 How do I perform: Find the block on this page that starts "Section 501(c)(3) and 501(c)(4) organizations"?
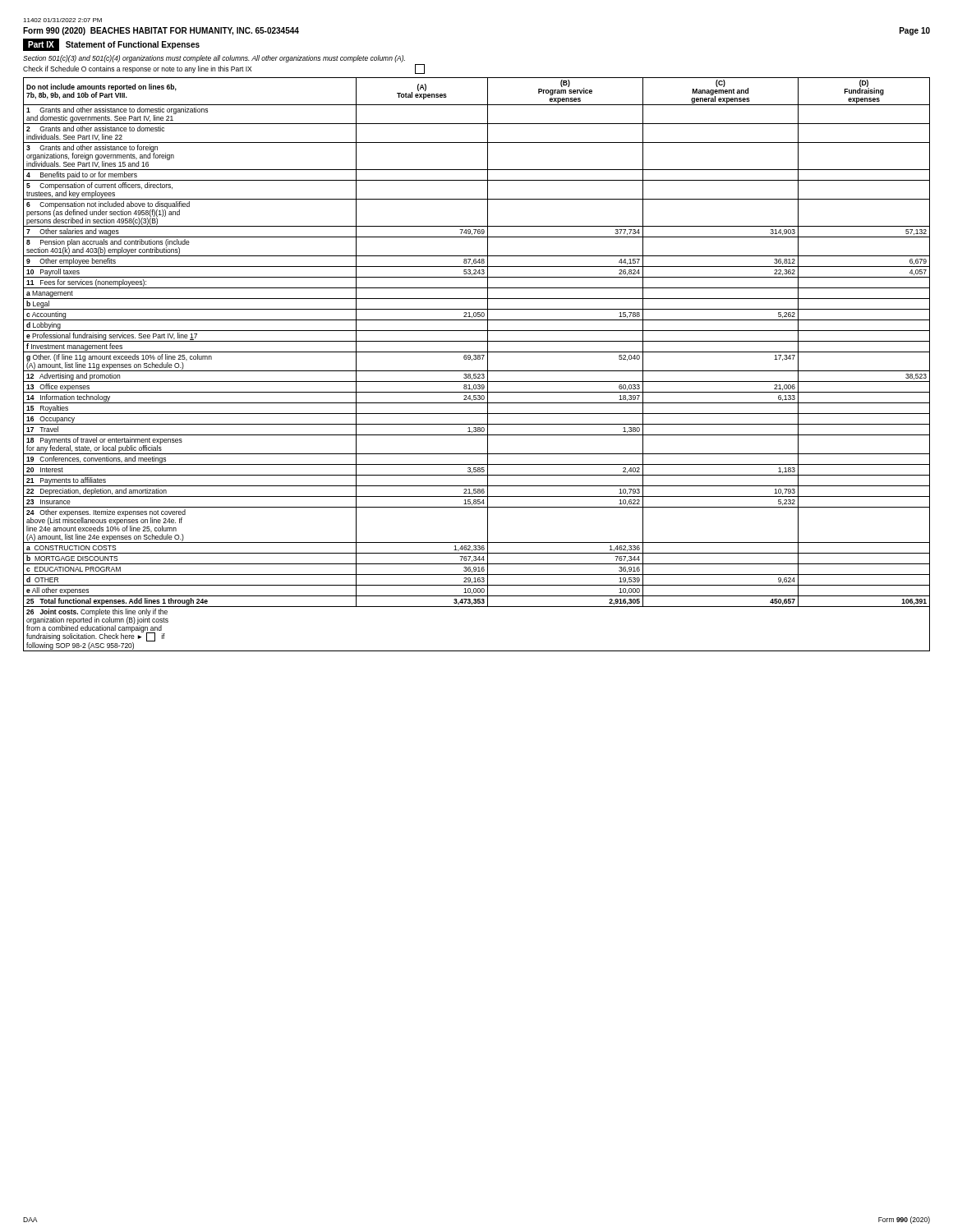214,58
